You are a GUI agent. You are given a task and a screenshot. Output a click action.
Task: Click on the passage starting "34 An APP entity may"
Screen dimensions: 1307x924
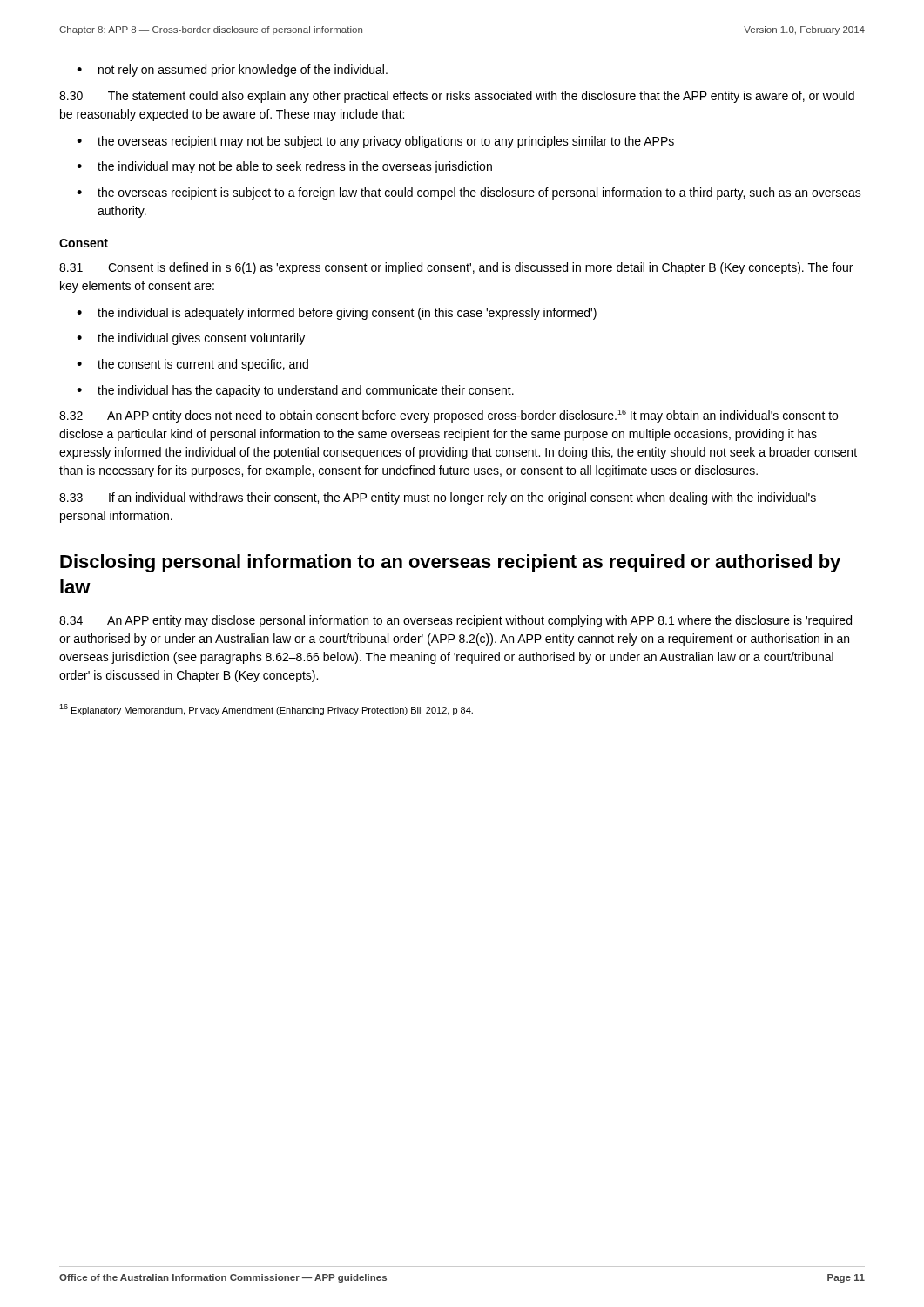pyautogui.click(x=456, y=647)
